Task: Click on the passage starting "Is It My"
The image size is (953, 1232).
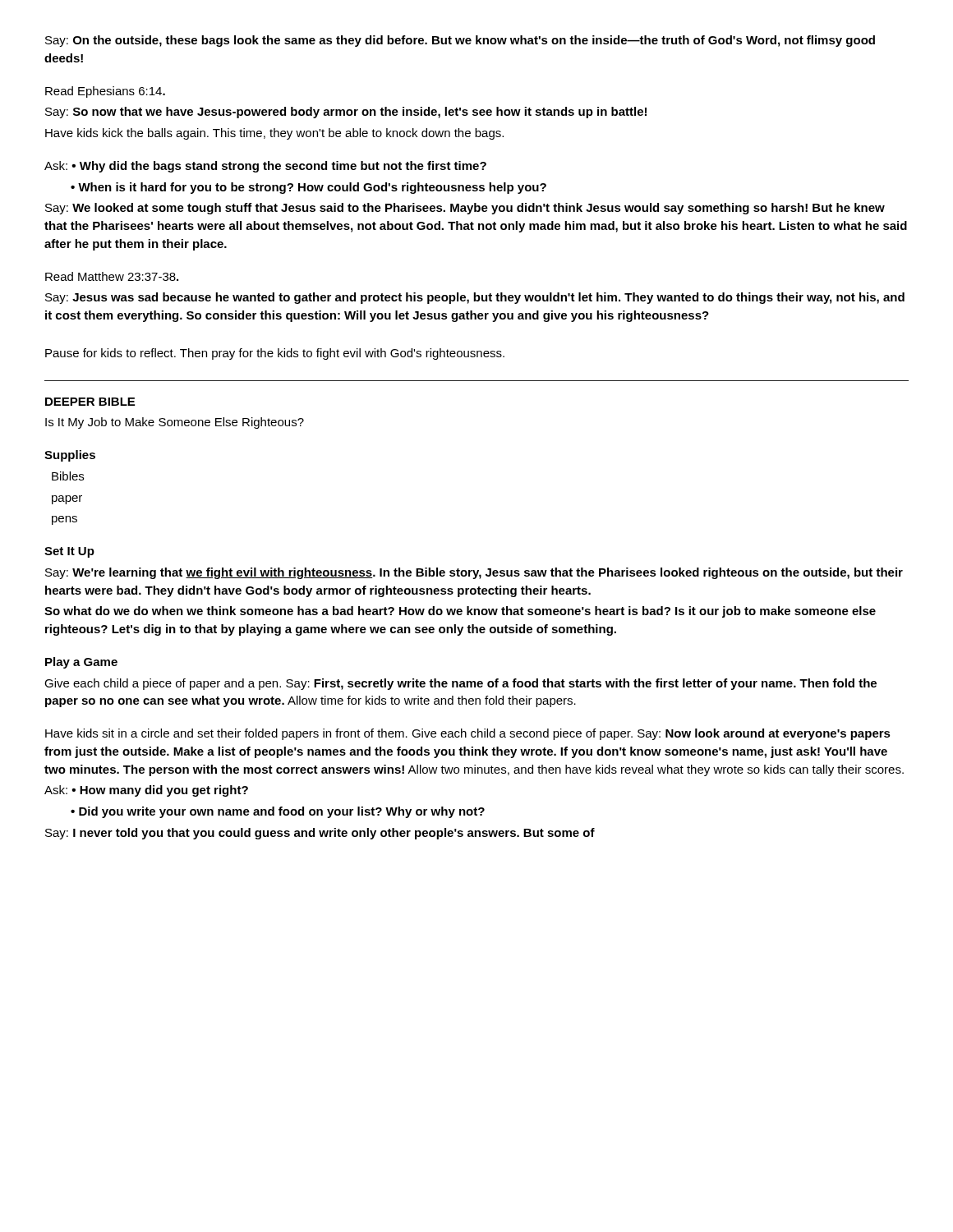Action: tap(175, 423)
